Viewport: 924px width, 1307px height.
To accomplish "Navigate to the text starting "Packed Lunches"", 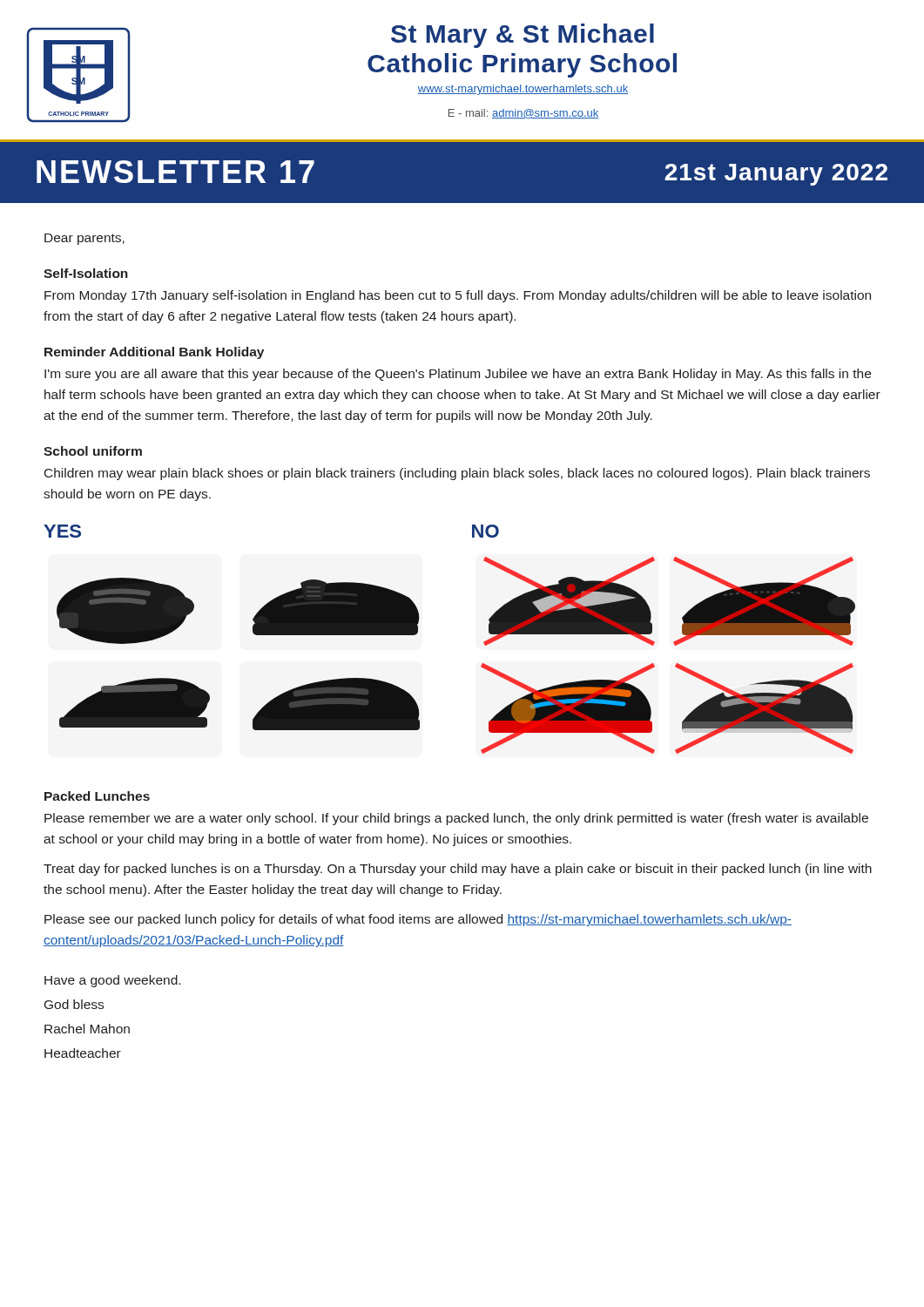I will (x=97, y=796).
